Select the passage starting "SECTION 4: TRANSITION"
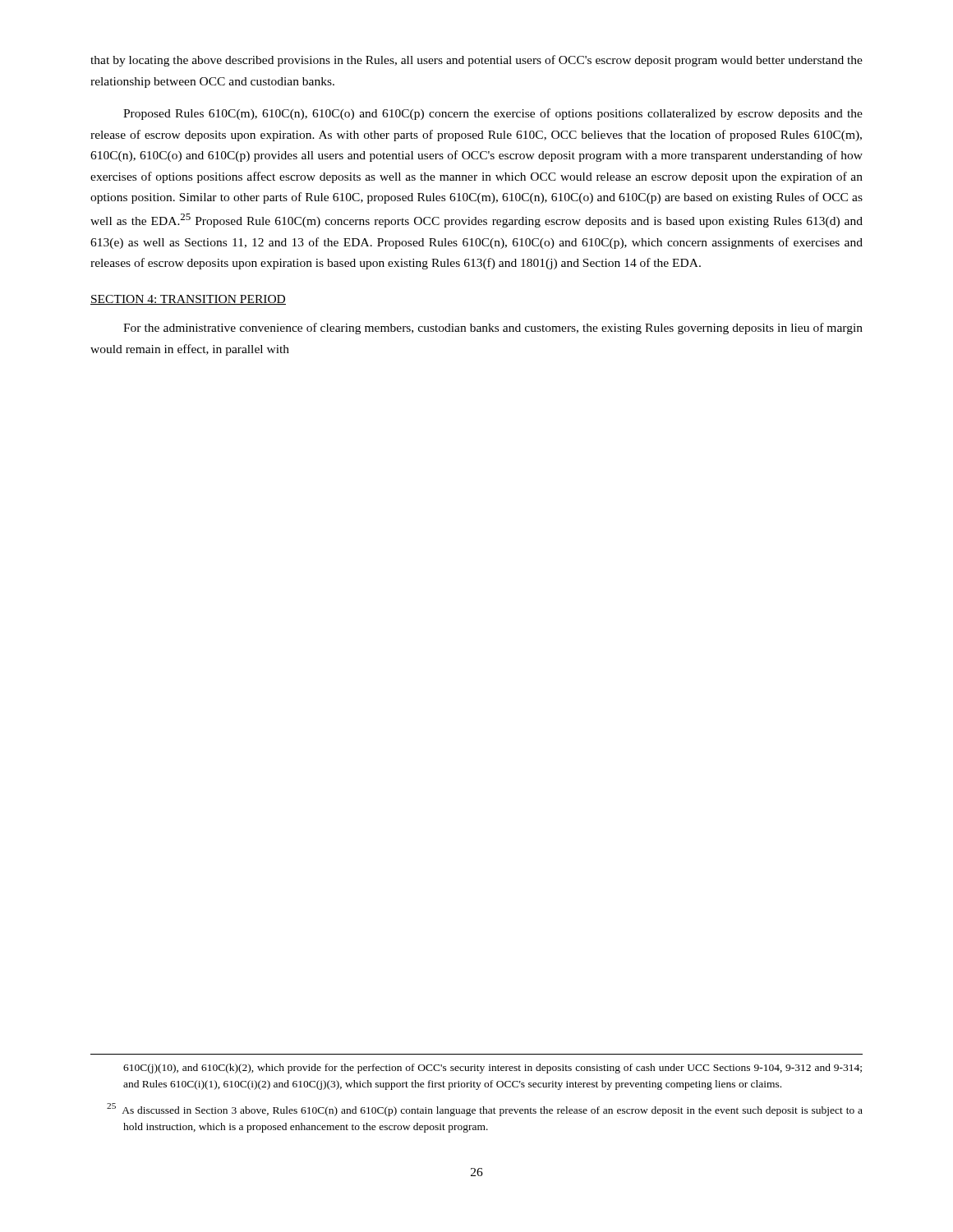 coord(188,298)
